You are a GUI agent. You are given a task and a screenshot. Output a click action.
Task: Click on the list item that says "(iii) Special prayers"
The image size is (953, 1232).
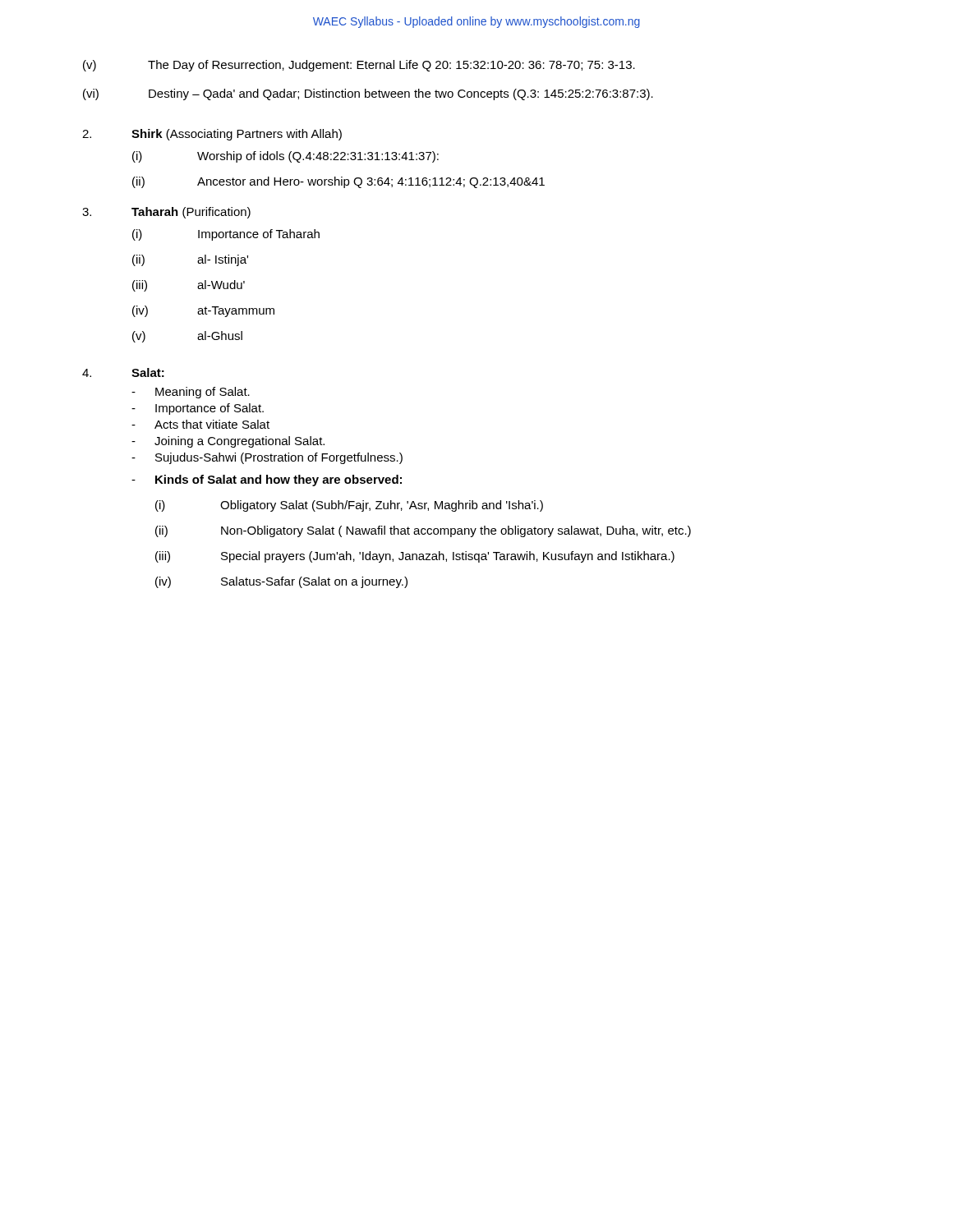point(521,556)
